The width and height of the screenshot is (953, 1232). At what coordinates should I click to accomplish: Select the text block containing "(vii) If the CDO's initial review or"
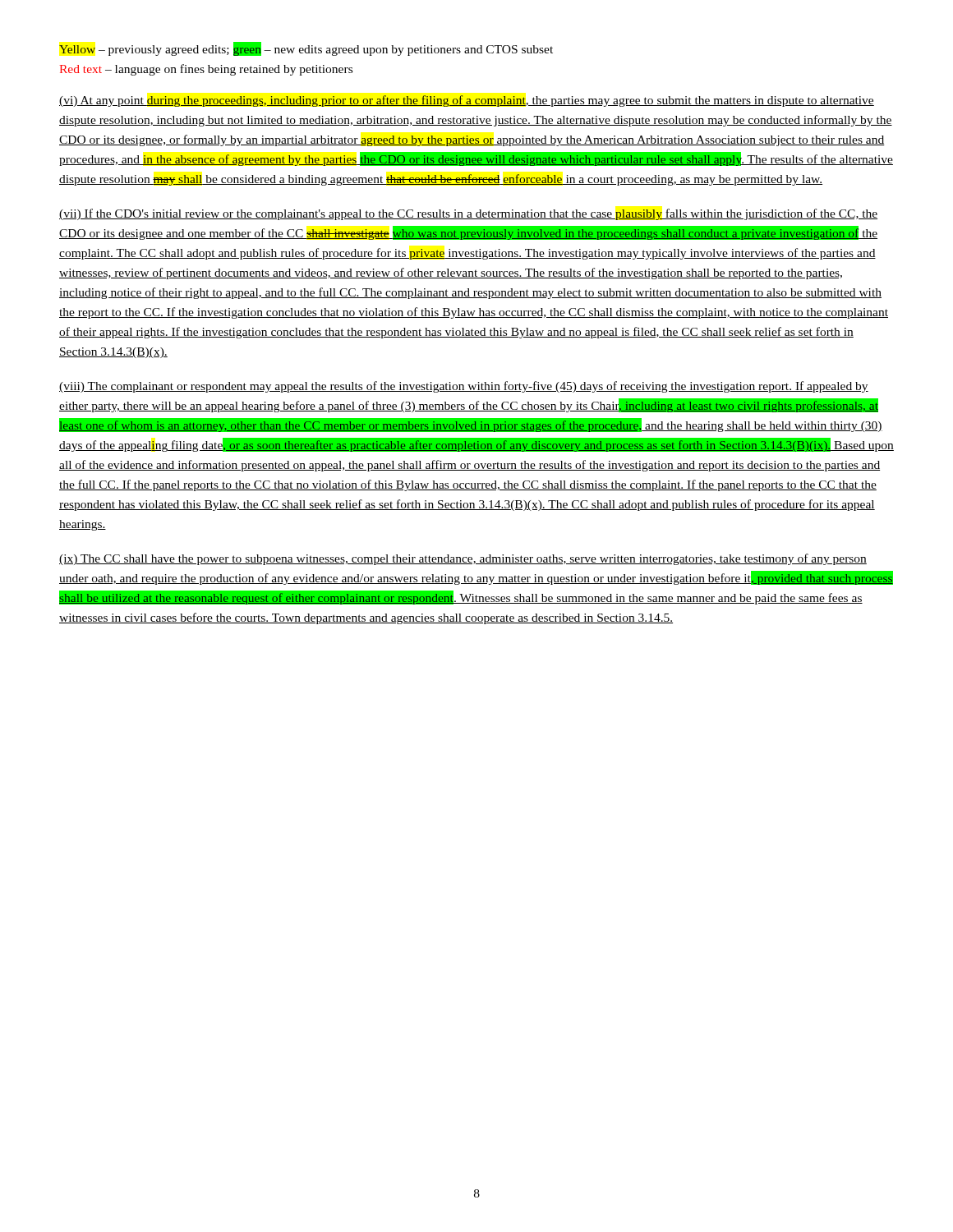pyautogui.click(x=474, y=282)
